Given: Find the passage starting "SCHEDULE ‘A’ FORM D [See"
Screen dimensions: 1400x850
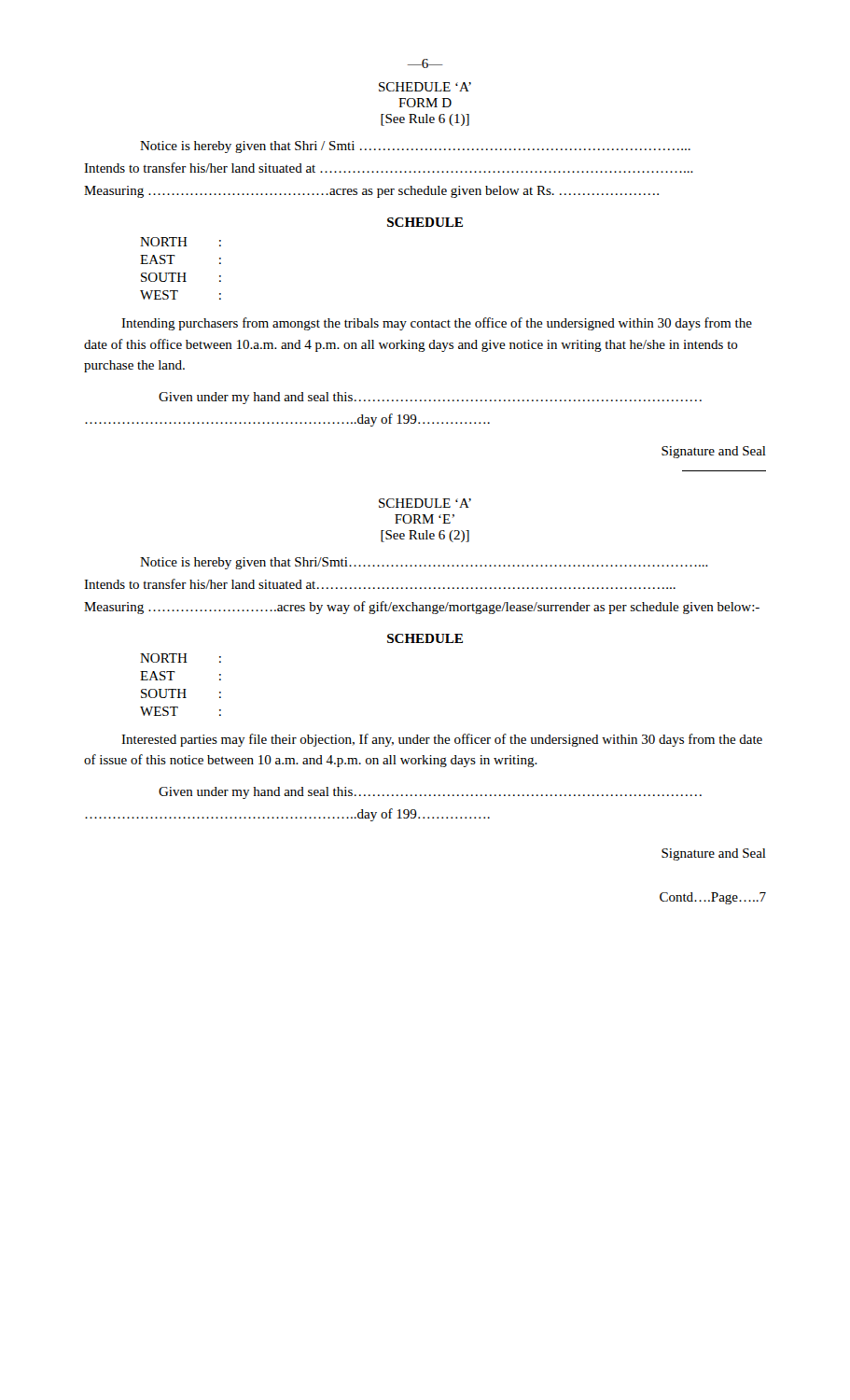Looking at the screenshot, I should (x=425, y=103).
